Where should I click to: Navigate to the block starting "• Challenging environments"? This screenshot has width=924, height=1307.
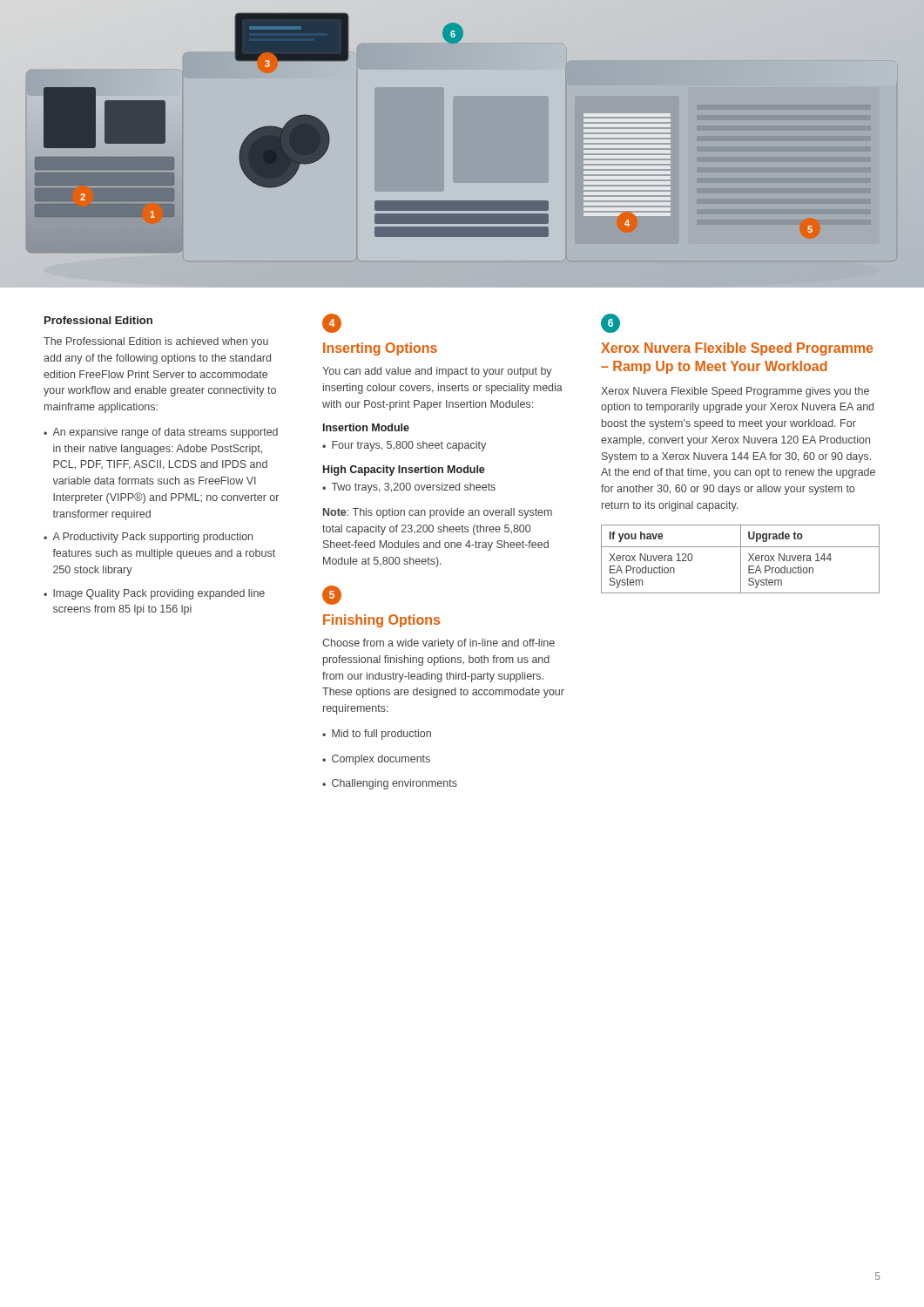point(444,785)
